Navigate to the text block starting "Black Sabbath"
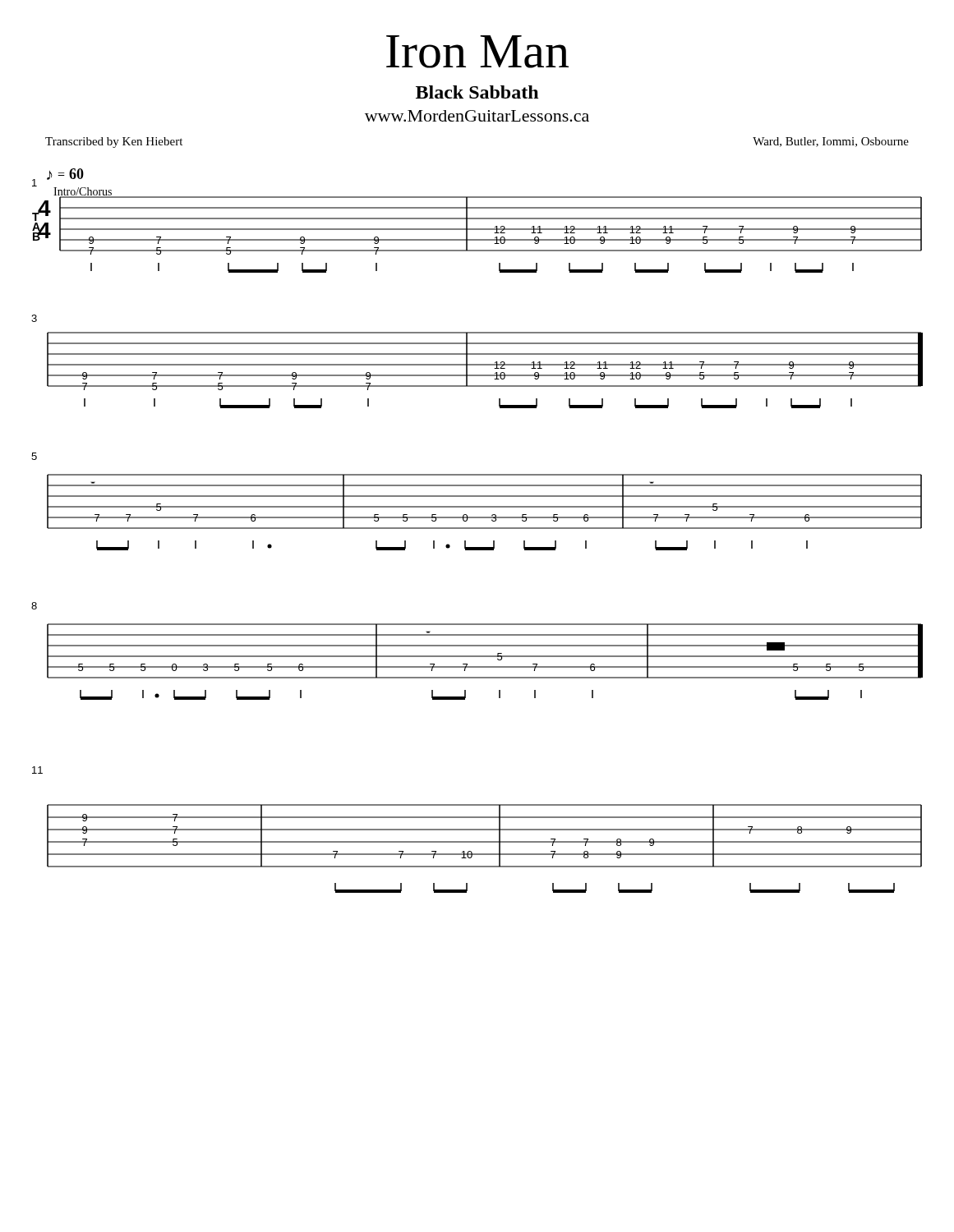 (x=477, y=92)
